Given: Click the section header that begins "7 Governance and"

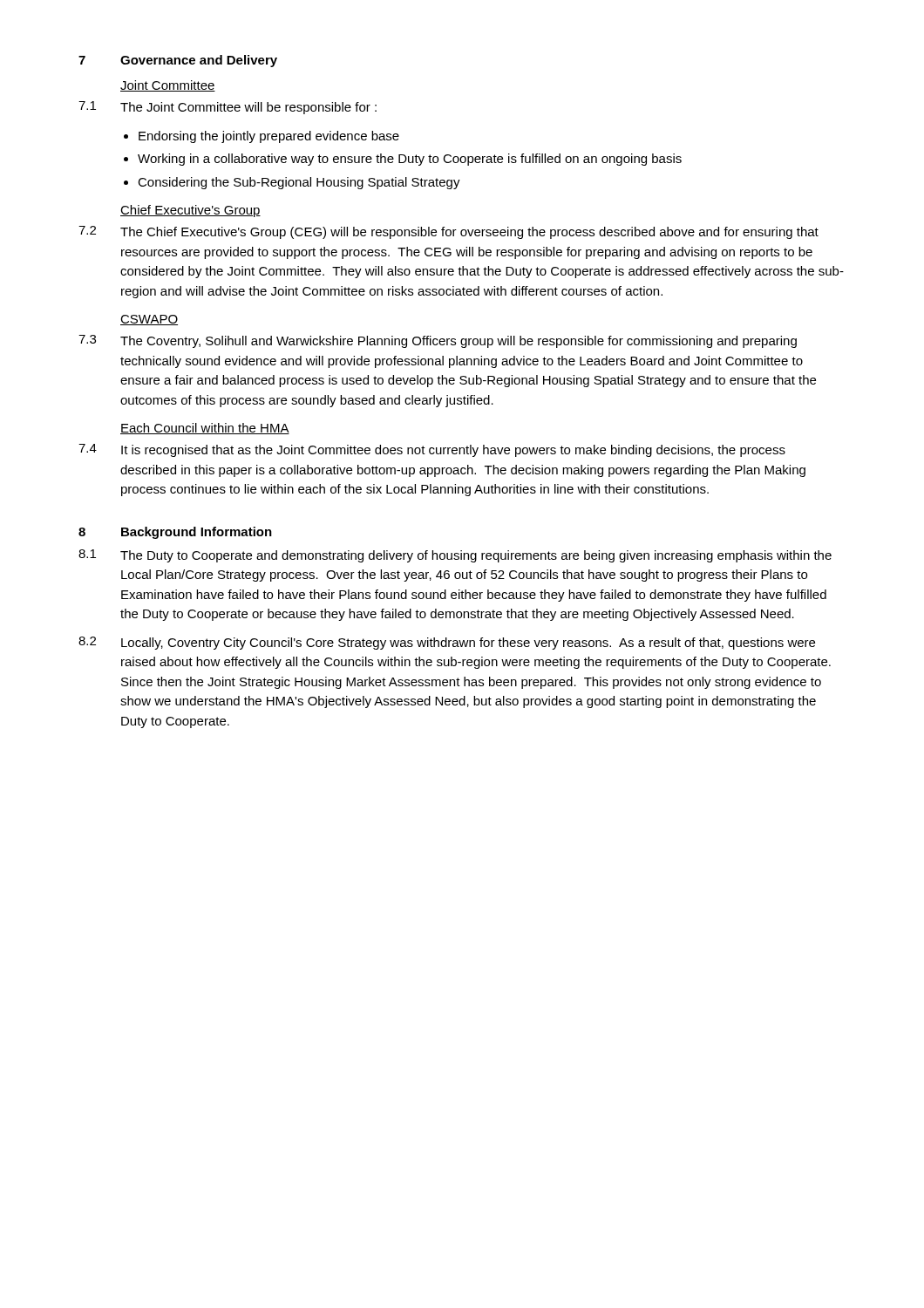Looking at the screenshot, I should [178, 60].
